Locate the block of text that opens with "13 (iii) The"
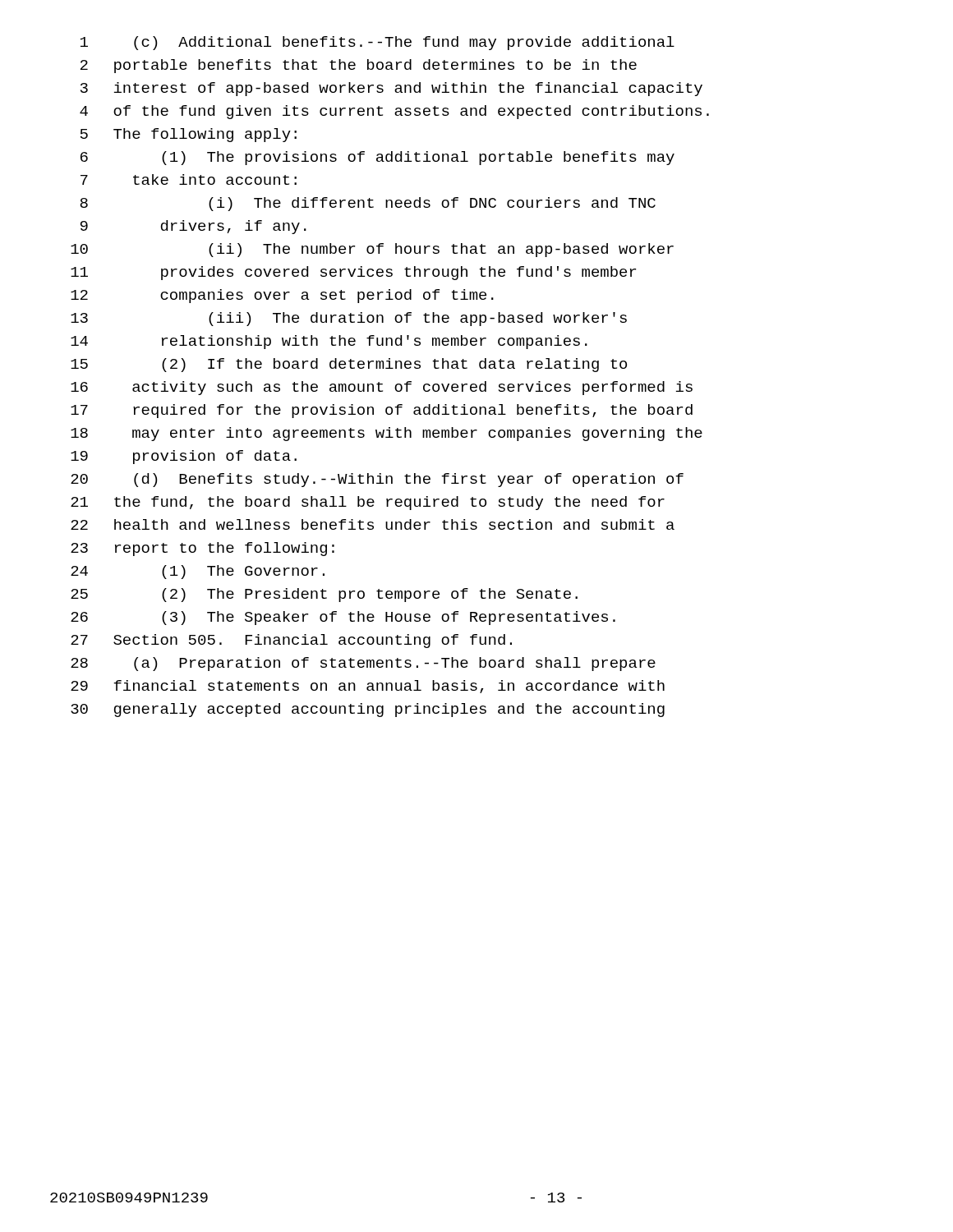Screen dimensions: 1232x953 click(x=476, y=319)
